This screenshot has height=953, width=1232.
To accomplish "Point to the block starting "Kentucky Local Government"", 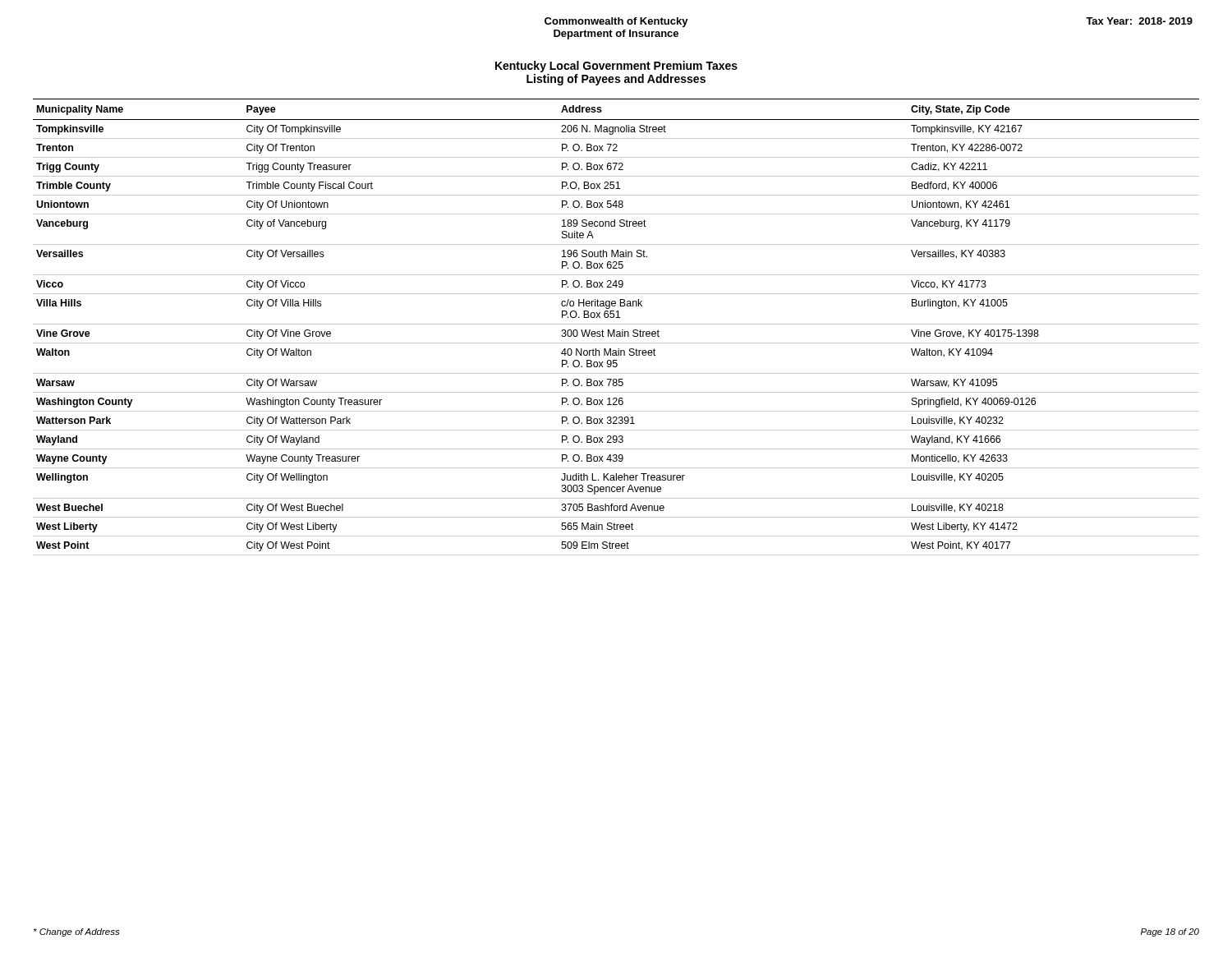I will (x=616, y=72).
